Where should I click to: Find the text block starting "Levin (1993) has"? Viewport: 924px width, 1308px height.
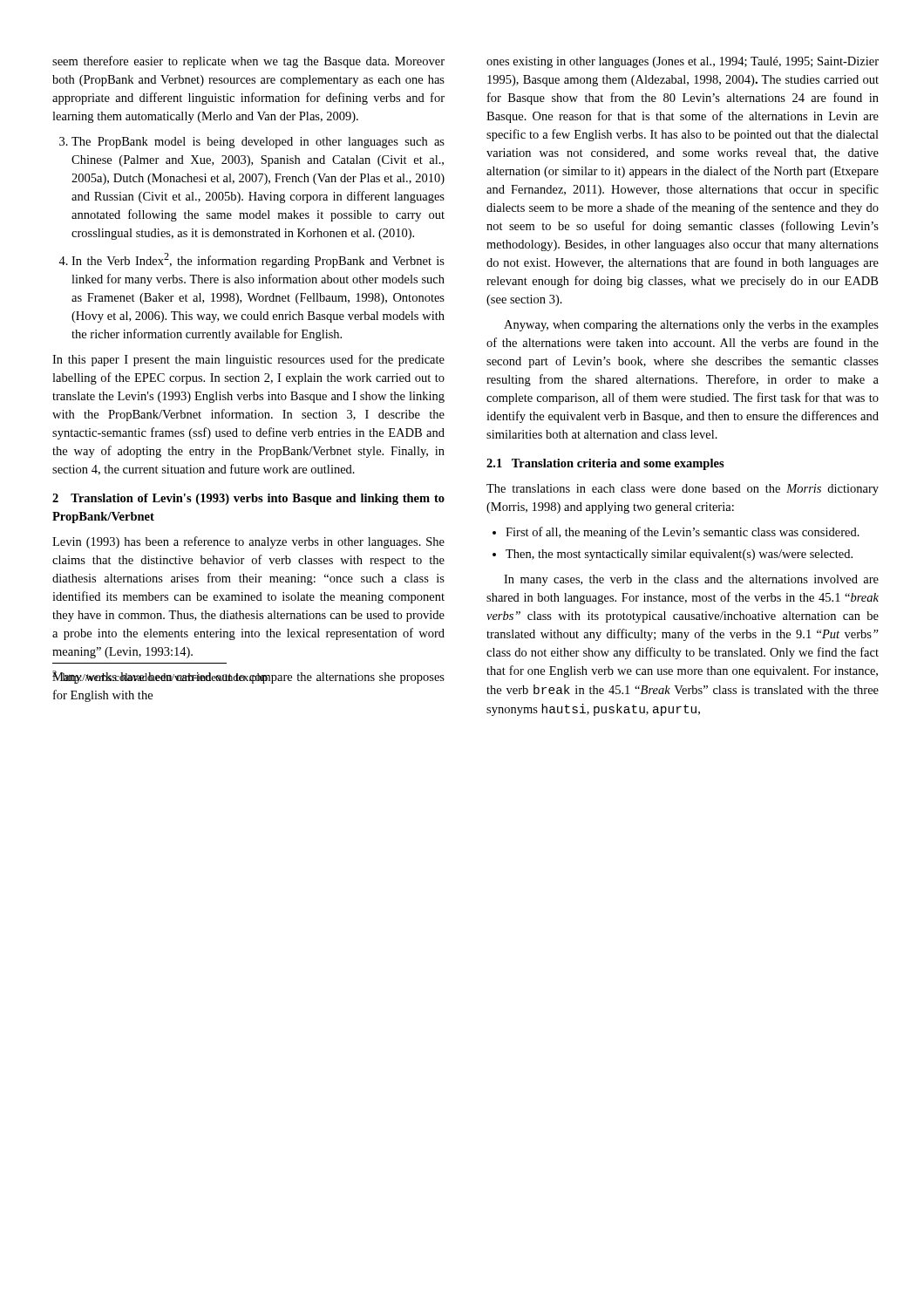click(248, 597)
